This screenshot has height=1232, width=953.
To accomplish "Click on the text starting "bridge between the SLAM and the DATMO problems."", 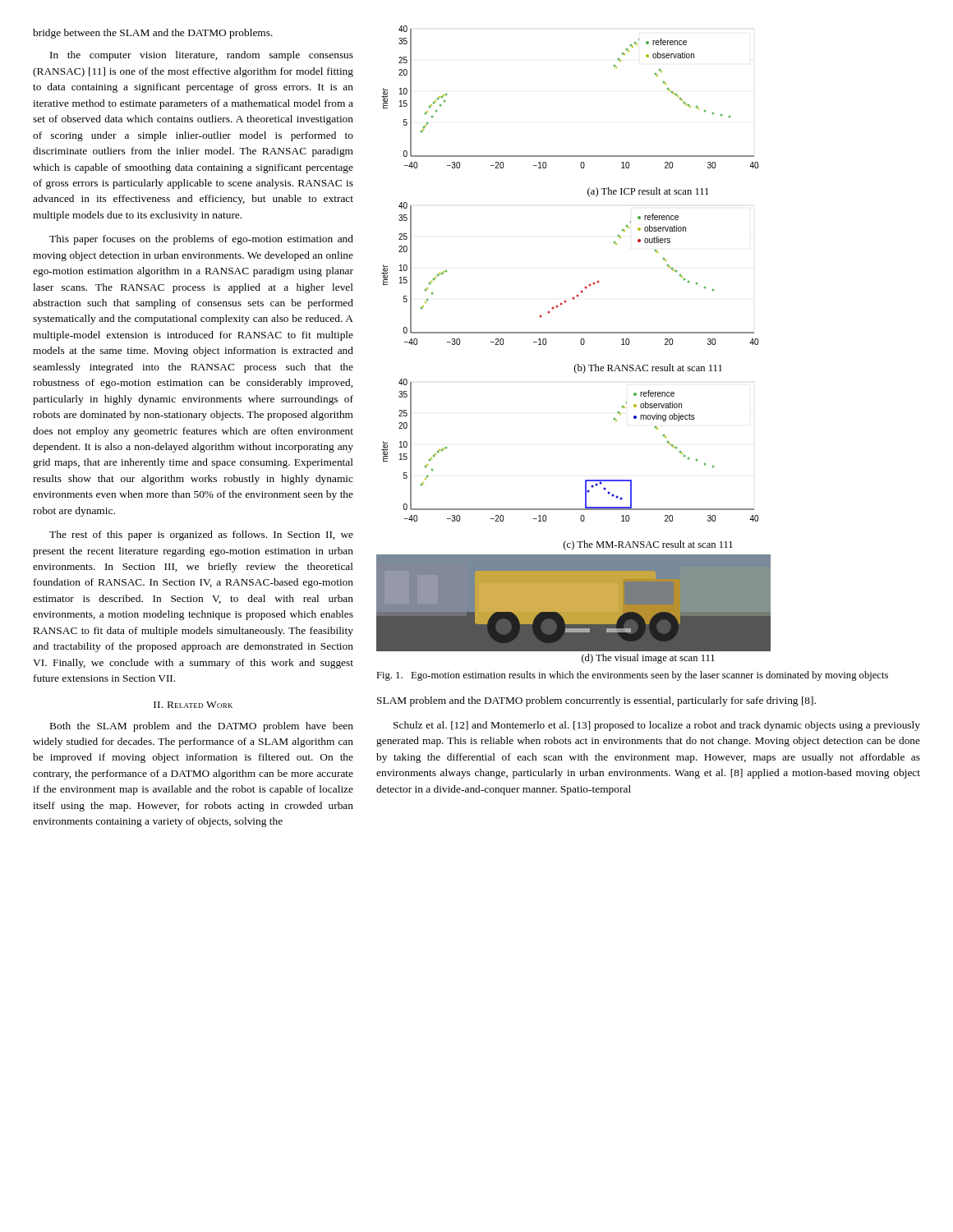I will 193,355.
